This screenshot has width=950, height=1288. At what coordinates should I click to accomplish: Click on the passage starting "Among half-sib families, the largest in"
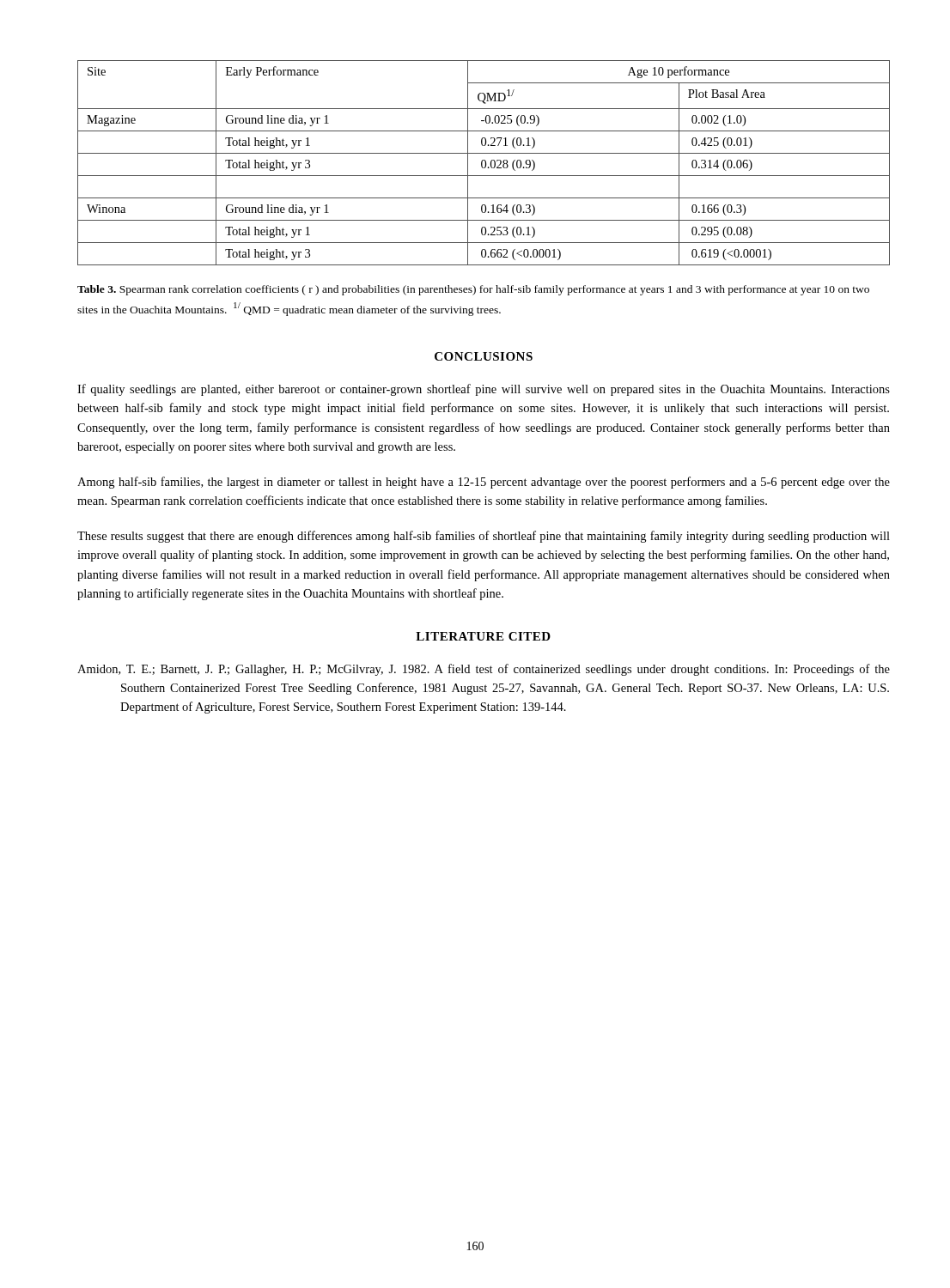pyautogui.click(x=484, y=491)
